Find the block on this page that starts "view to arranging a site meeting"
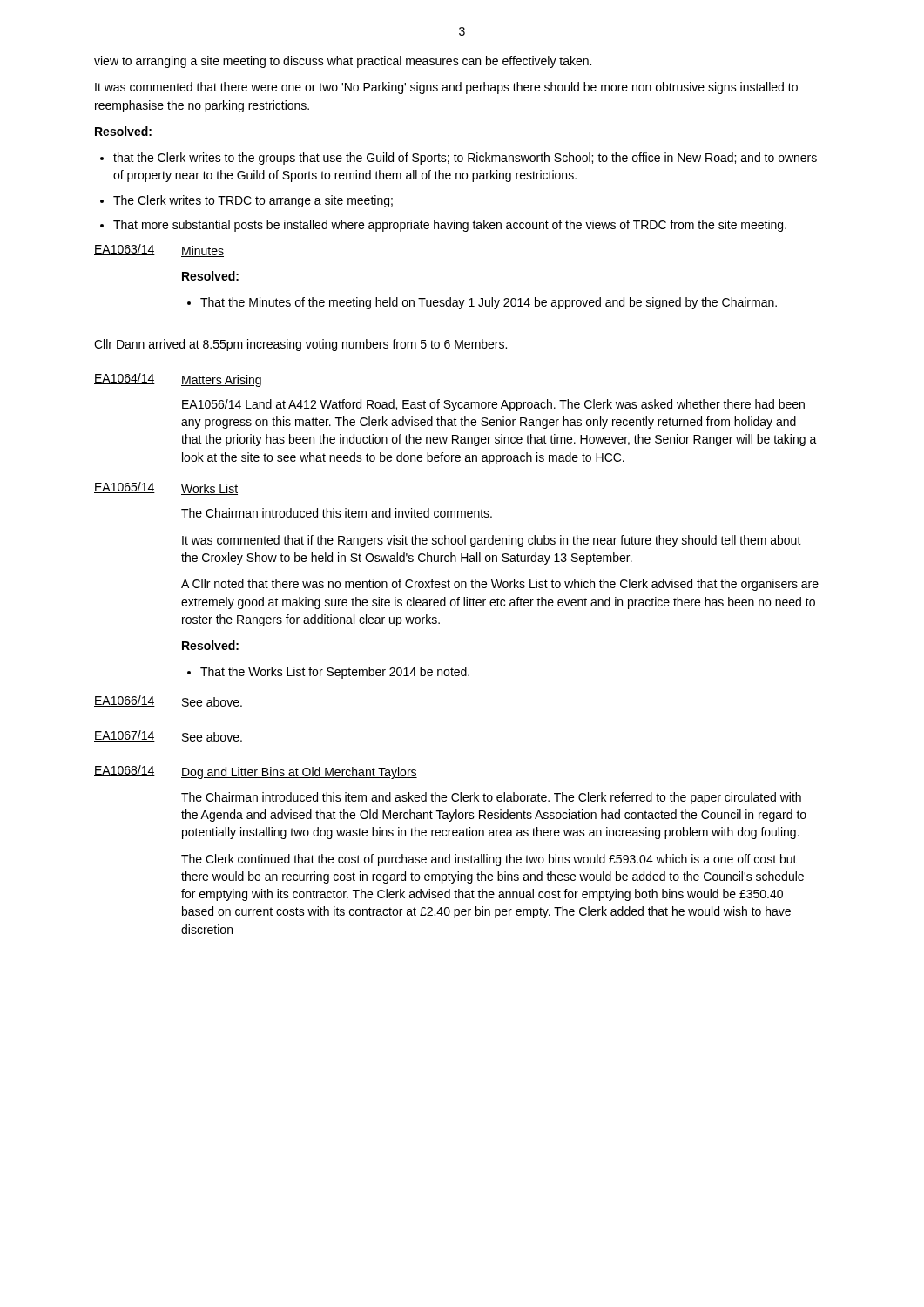The image size is (924, 1307). pyautogui.click(x=343, y=61)
